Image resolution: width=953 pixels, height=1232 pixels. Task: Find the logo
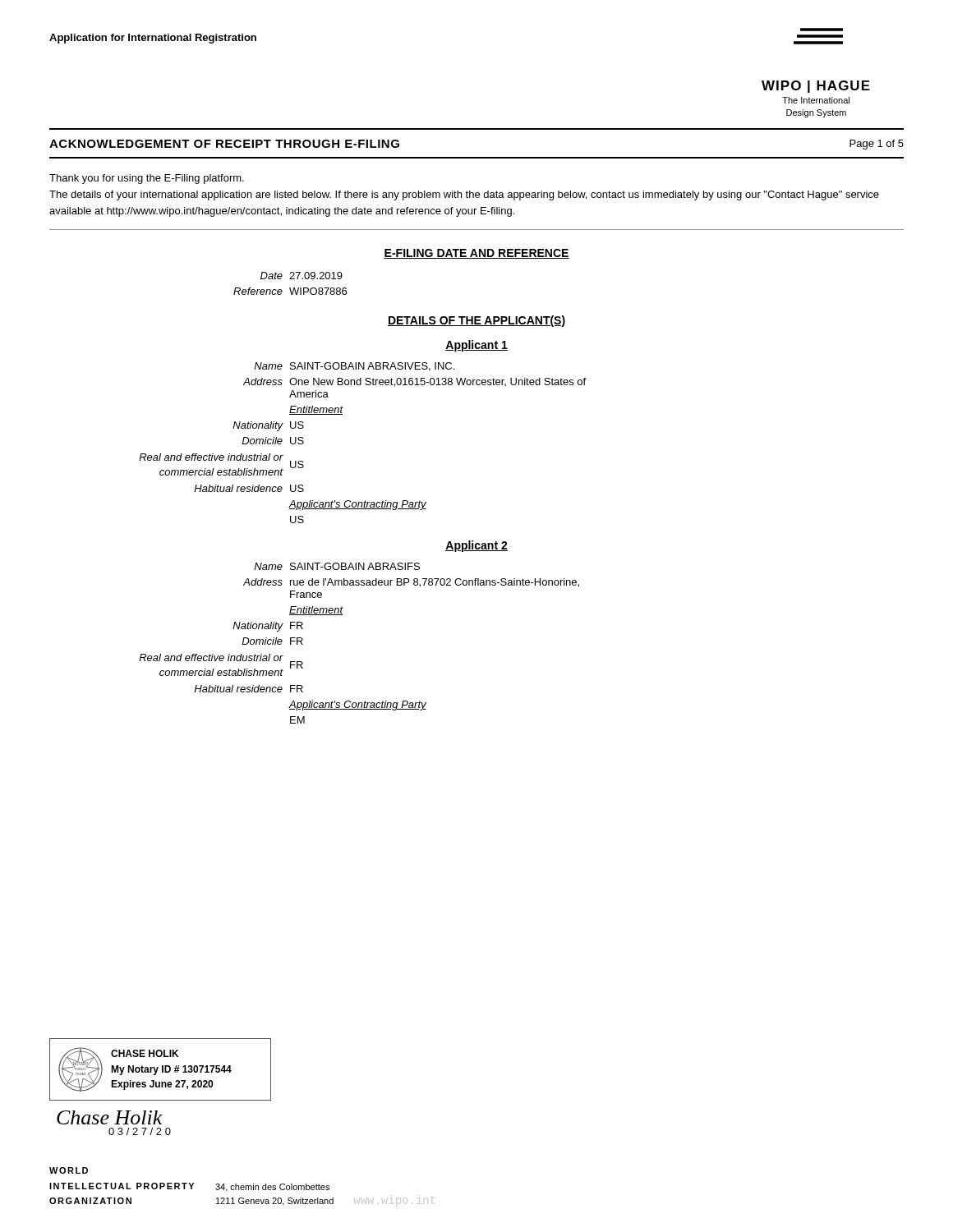coord(816,72)
